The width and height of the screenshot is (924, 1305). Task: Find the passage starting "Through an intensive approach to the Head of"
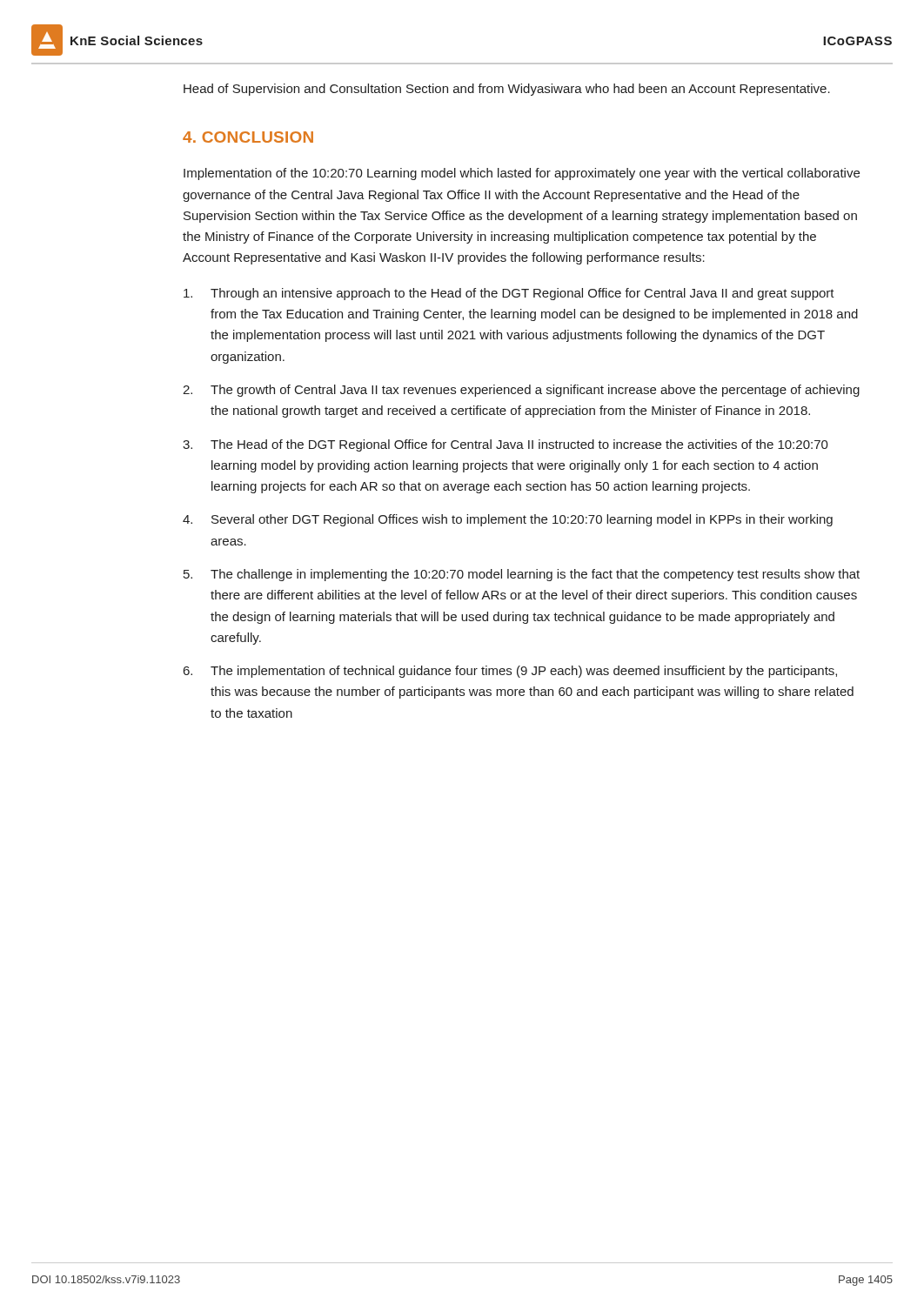click(x=522, y=325)
